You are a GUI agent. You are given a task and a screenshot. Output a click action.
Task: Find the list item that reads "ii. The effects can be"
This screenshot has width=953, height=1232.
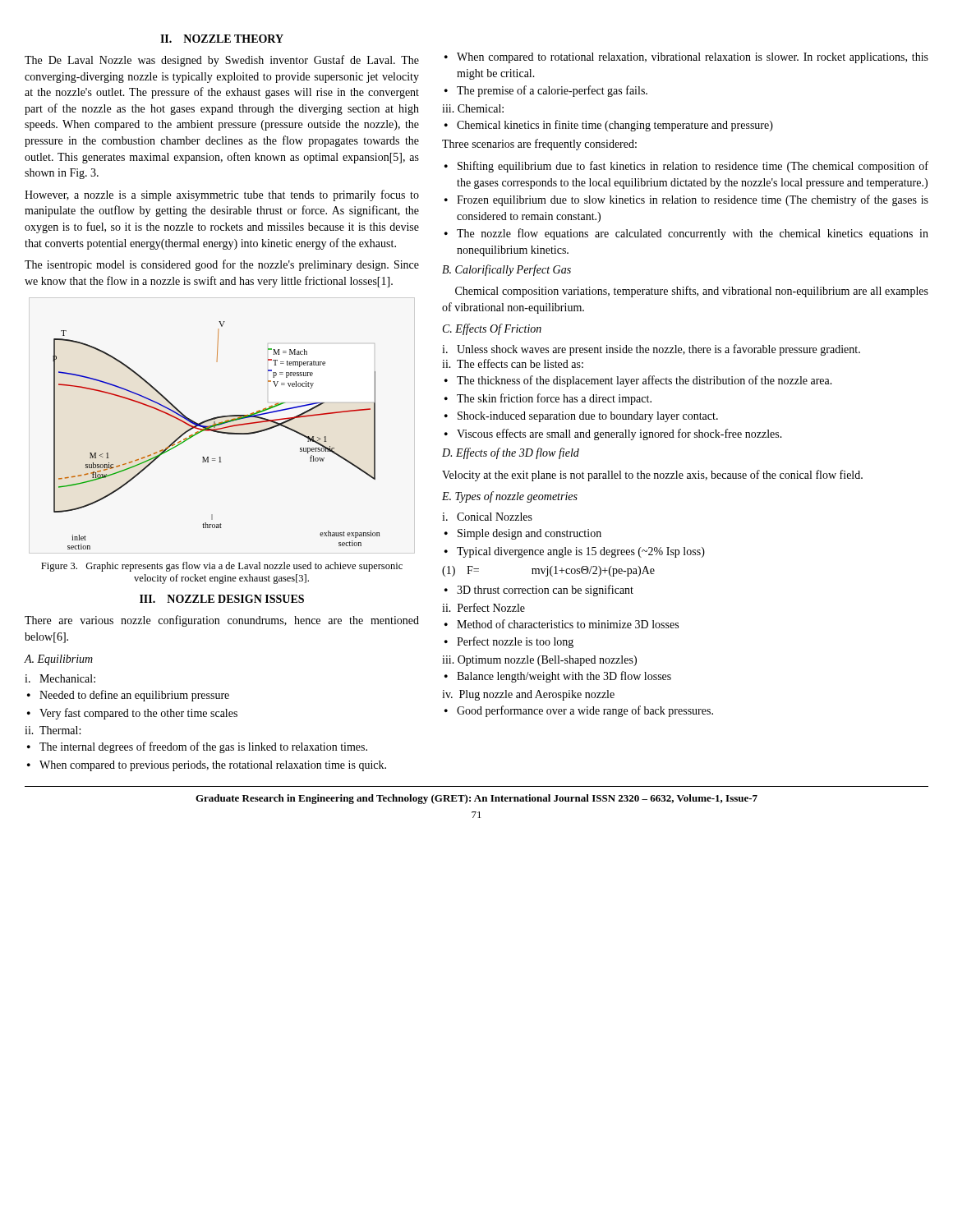pos(513,364)
